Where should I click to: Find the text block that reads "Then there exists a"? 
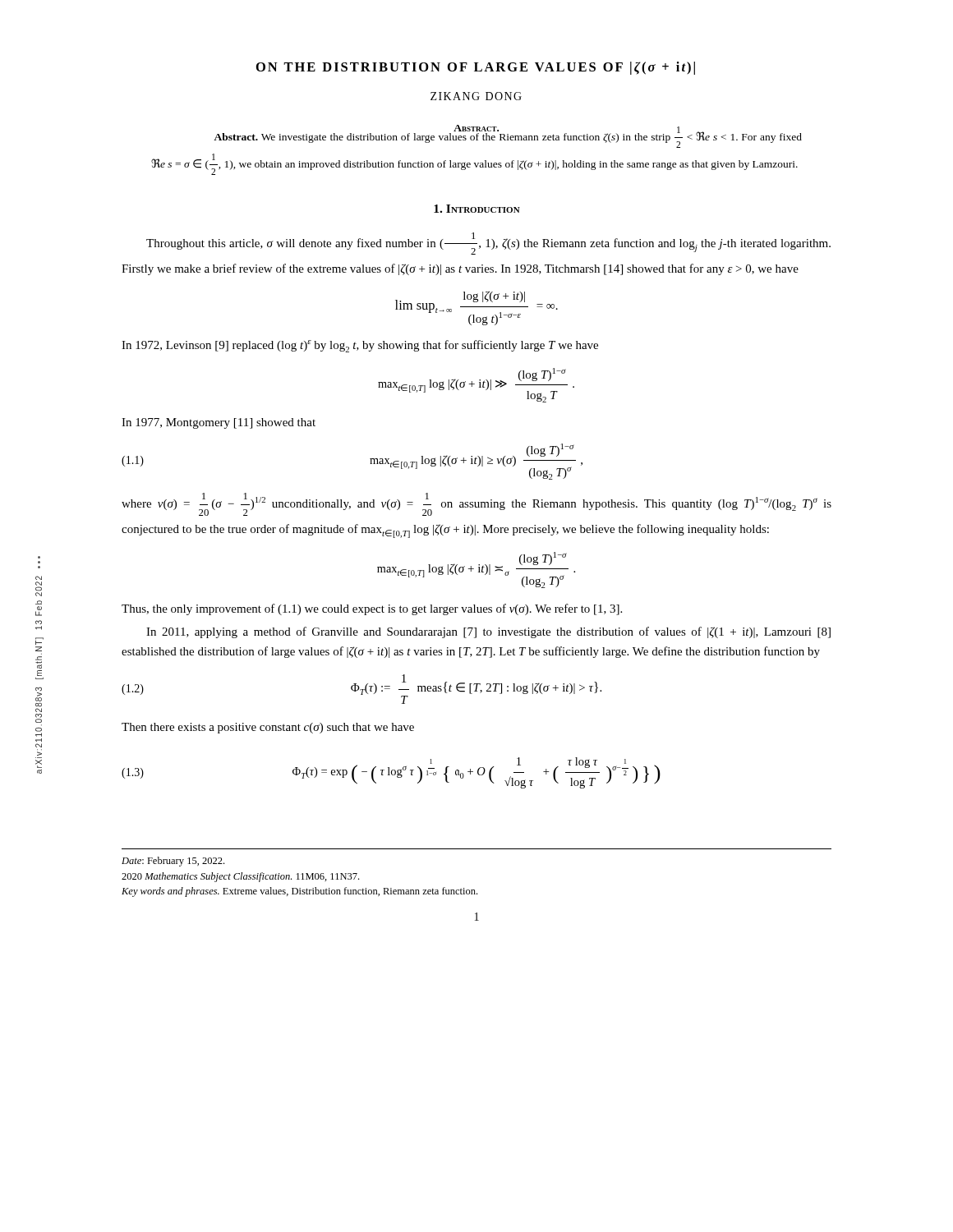[x=268, y=727]
